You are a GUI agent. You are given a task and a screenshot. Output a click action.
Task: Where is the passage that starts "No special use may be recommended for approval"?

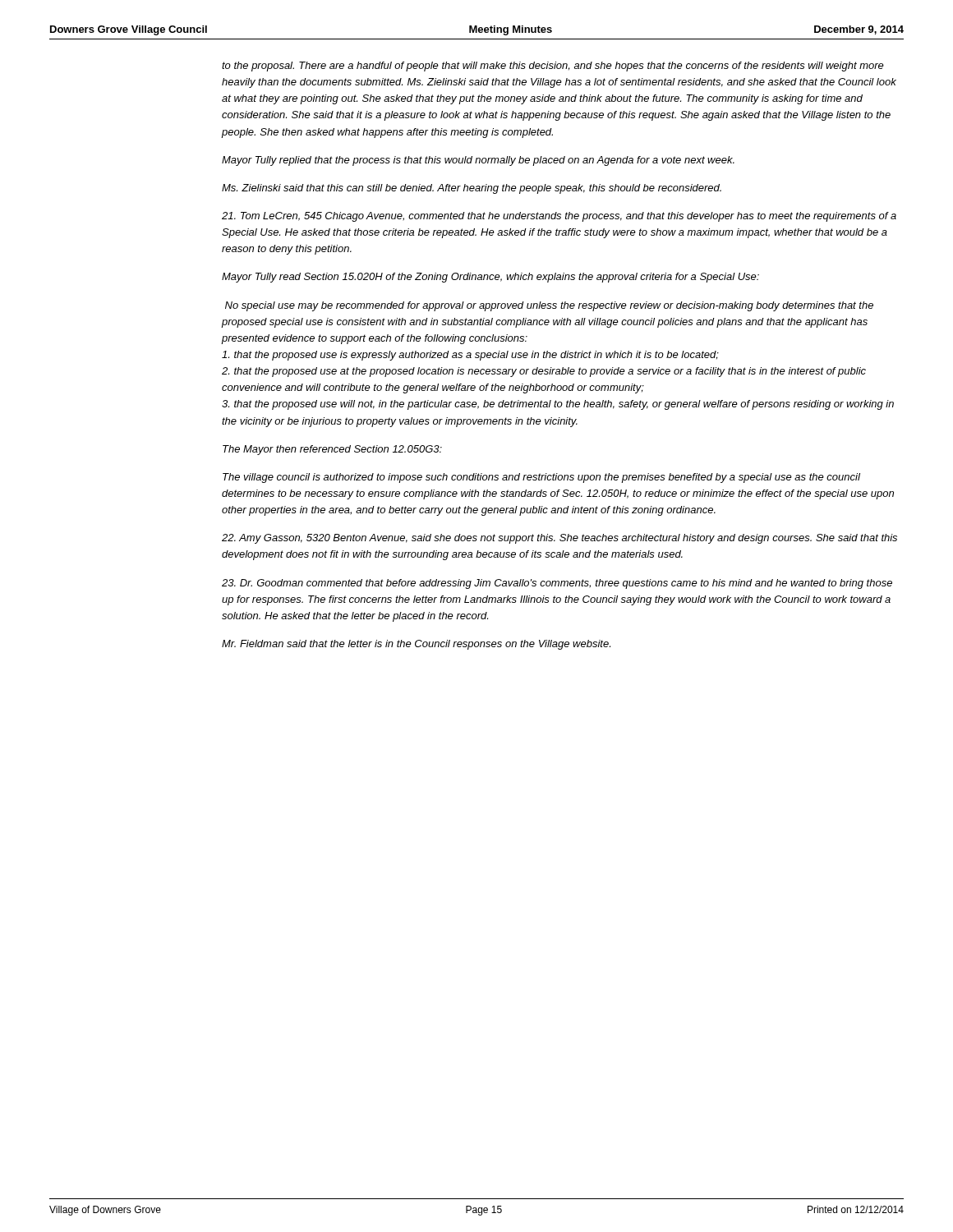[558, 363]
